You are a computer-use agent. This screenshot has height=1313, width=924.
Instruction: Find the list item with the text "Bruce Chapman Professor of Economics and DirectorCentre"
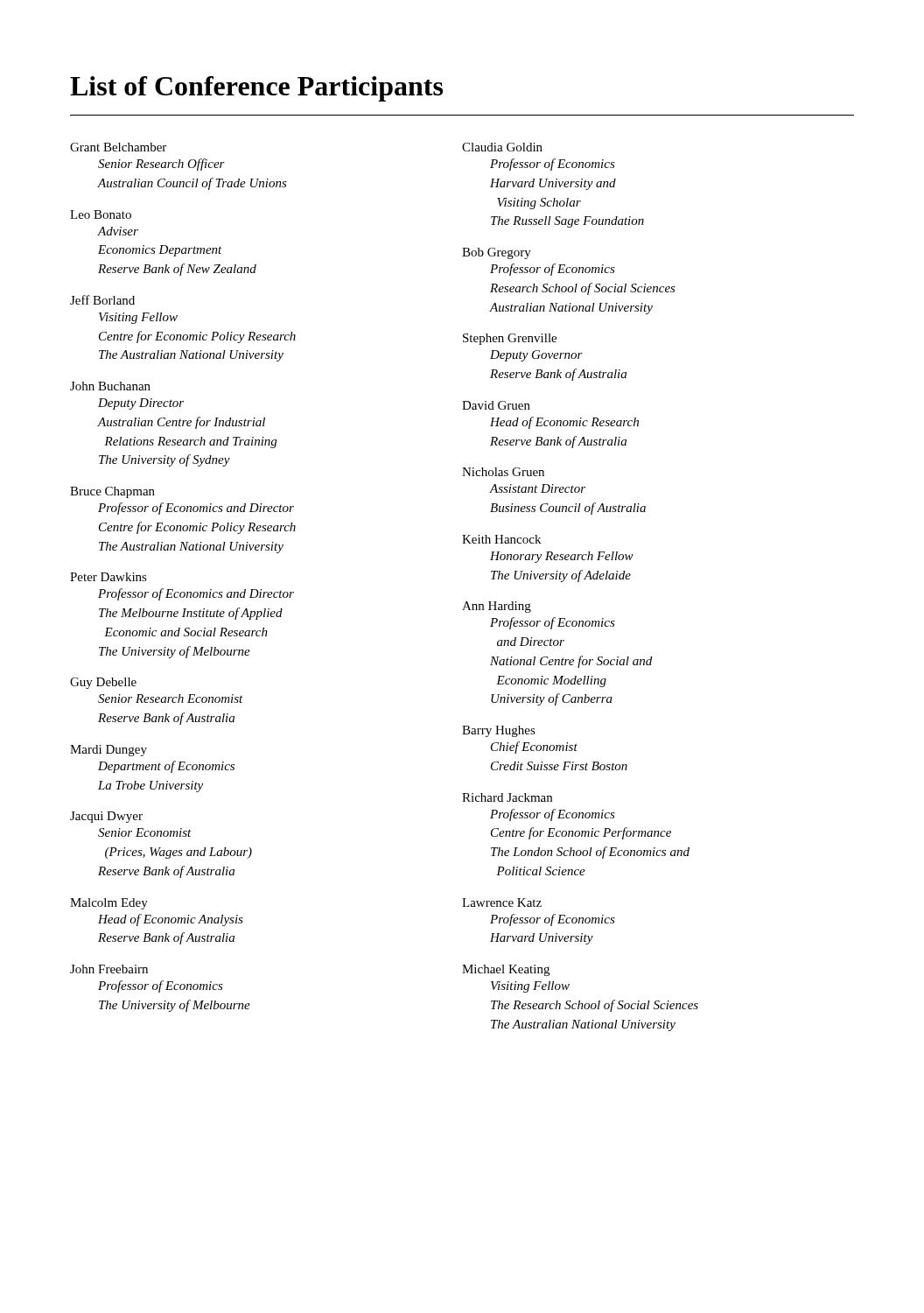(x=249, y=520)
